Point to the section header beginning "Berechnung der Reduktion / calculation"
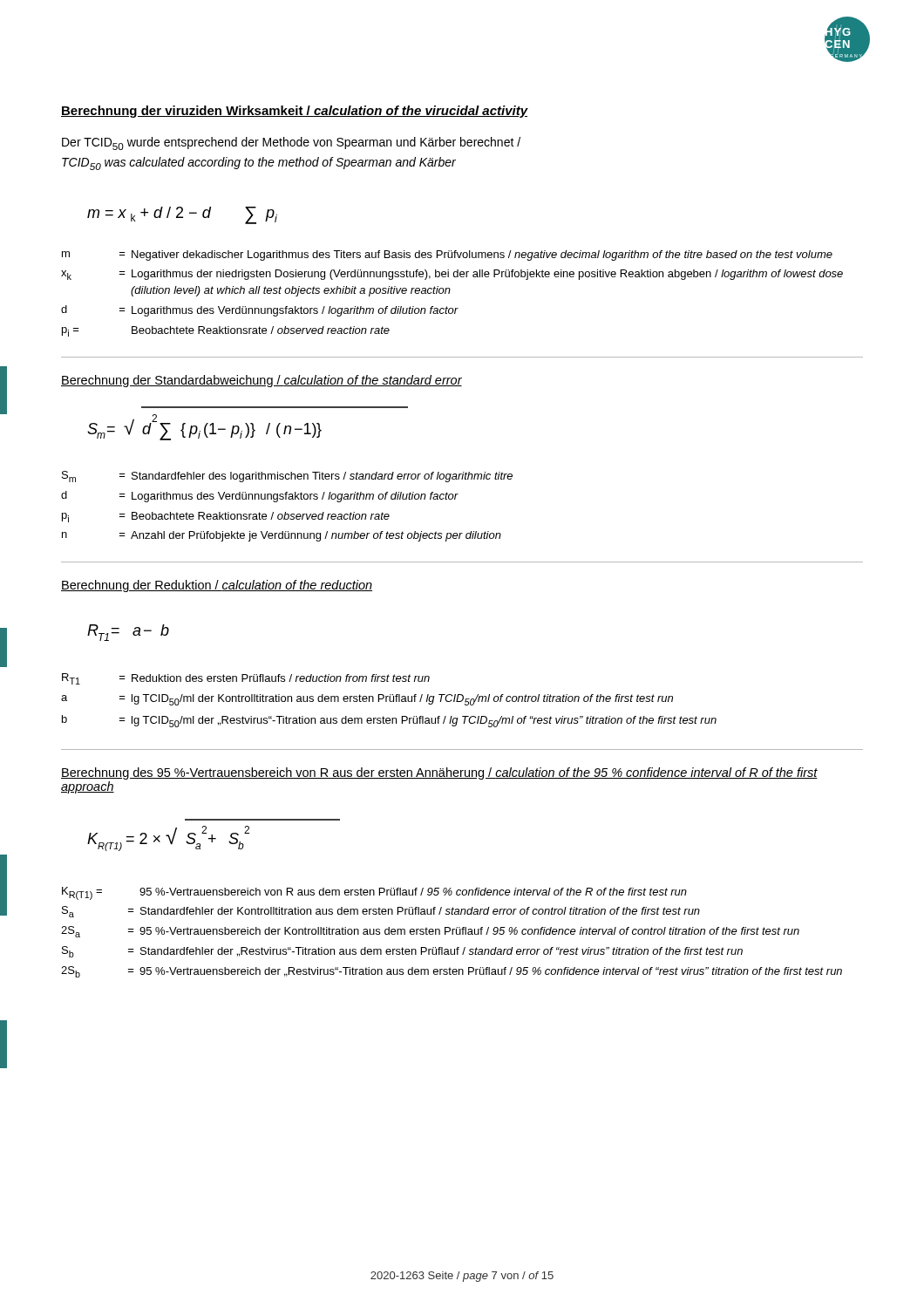Screen dimensions: 1308x924 click(x=217, y=586)
